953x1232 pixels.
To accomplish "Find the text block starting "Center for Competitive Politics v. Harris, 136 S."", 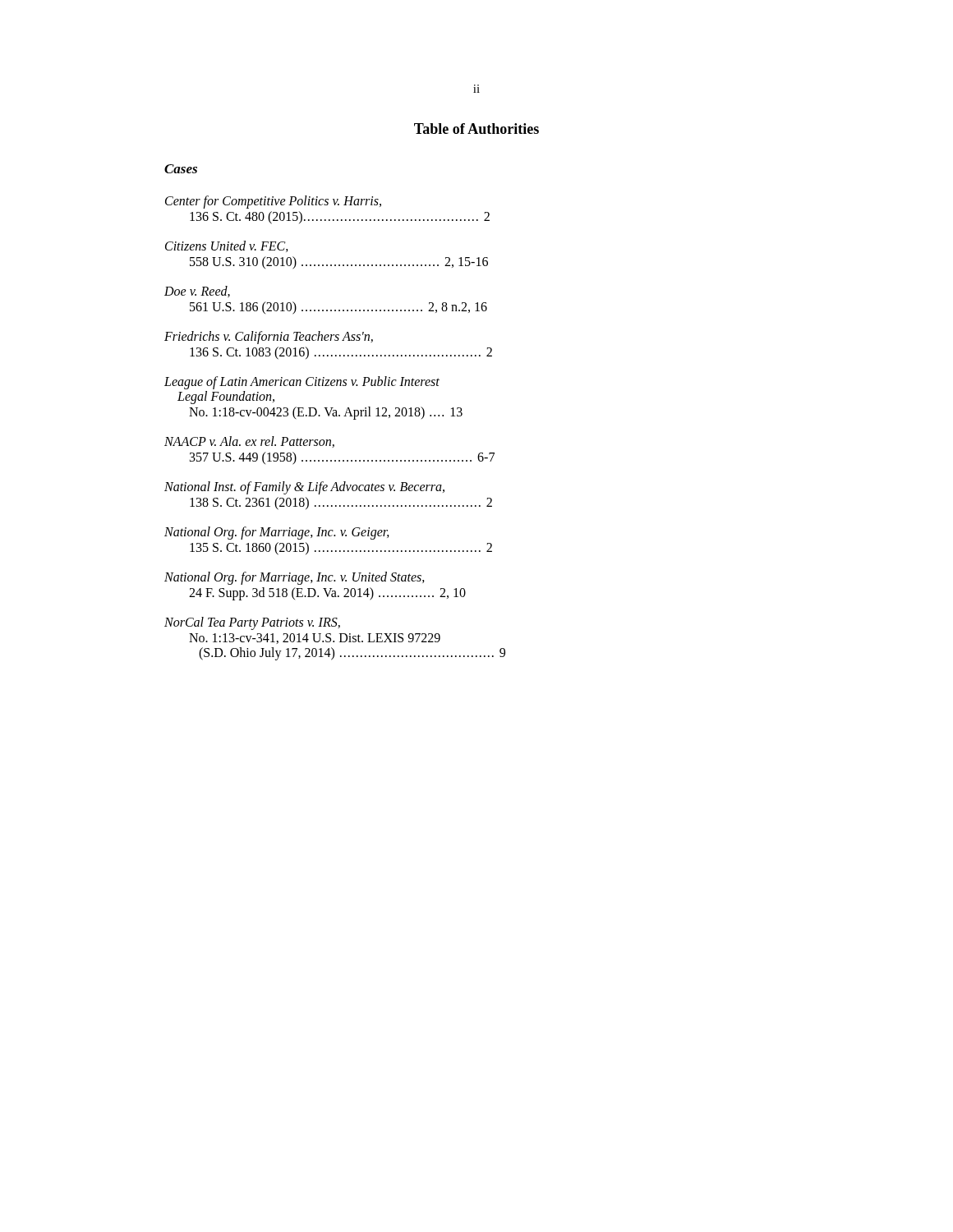I will [476, 209].
